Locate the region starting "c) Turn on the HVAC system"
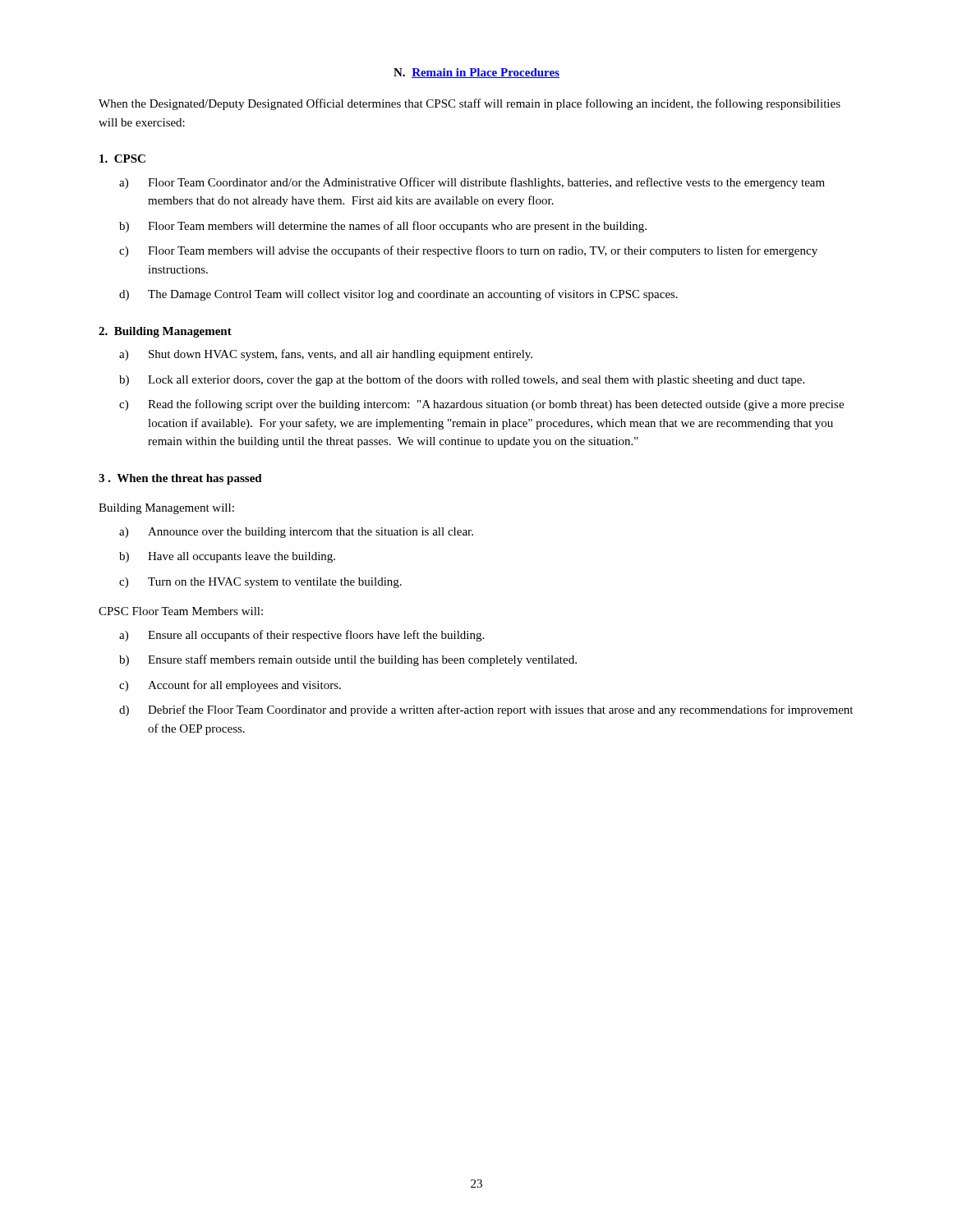This screenshot has height=1232, width=953. (x=275, y=581)
